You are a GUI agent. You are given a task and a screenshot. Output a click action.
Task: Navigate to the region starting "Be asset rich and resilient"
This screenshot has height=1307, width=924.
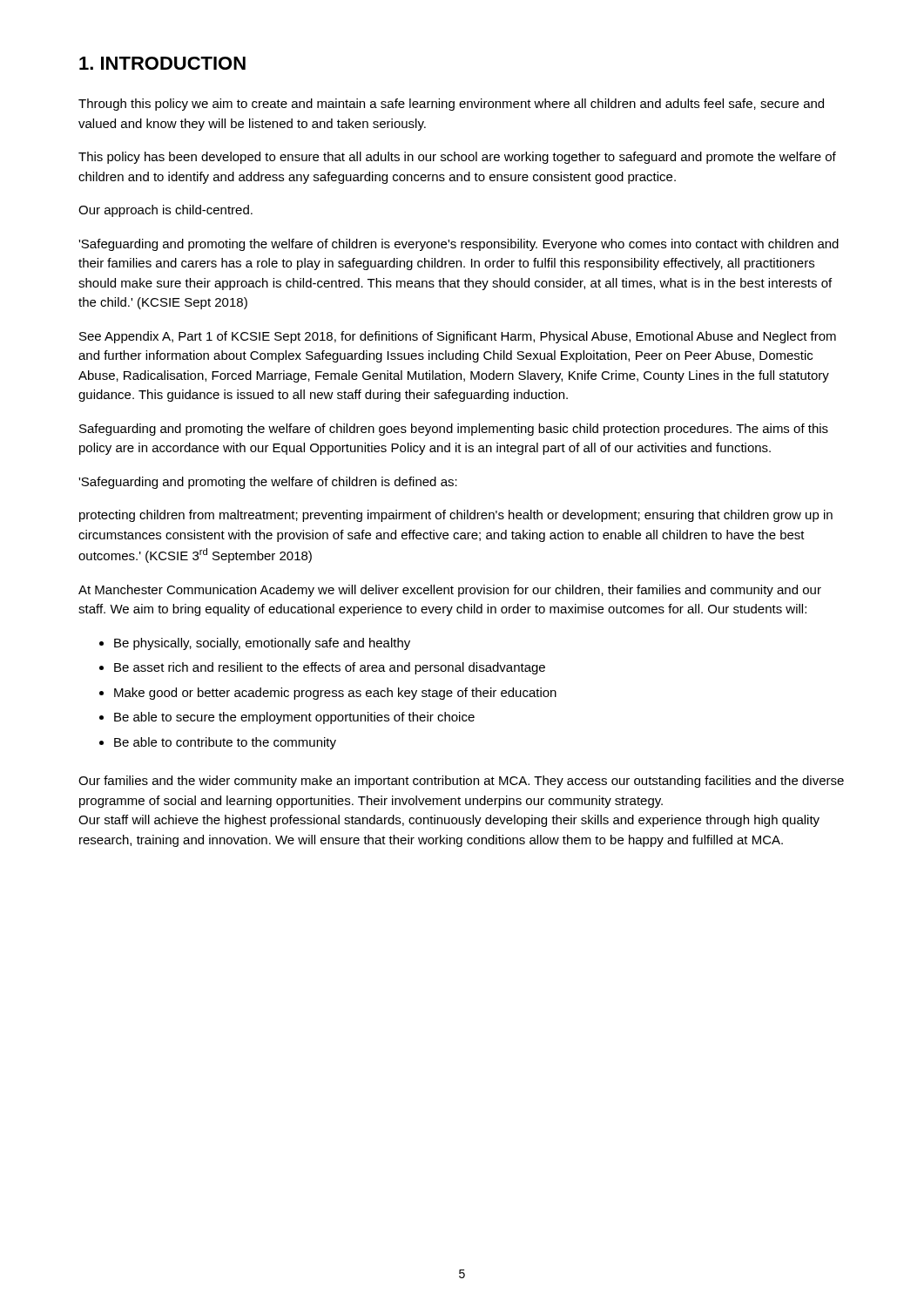(479, 668)
